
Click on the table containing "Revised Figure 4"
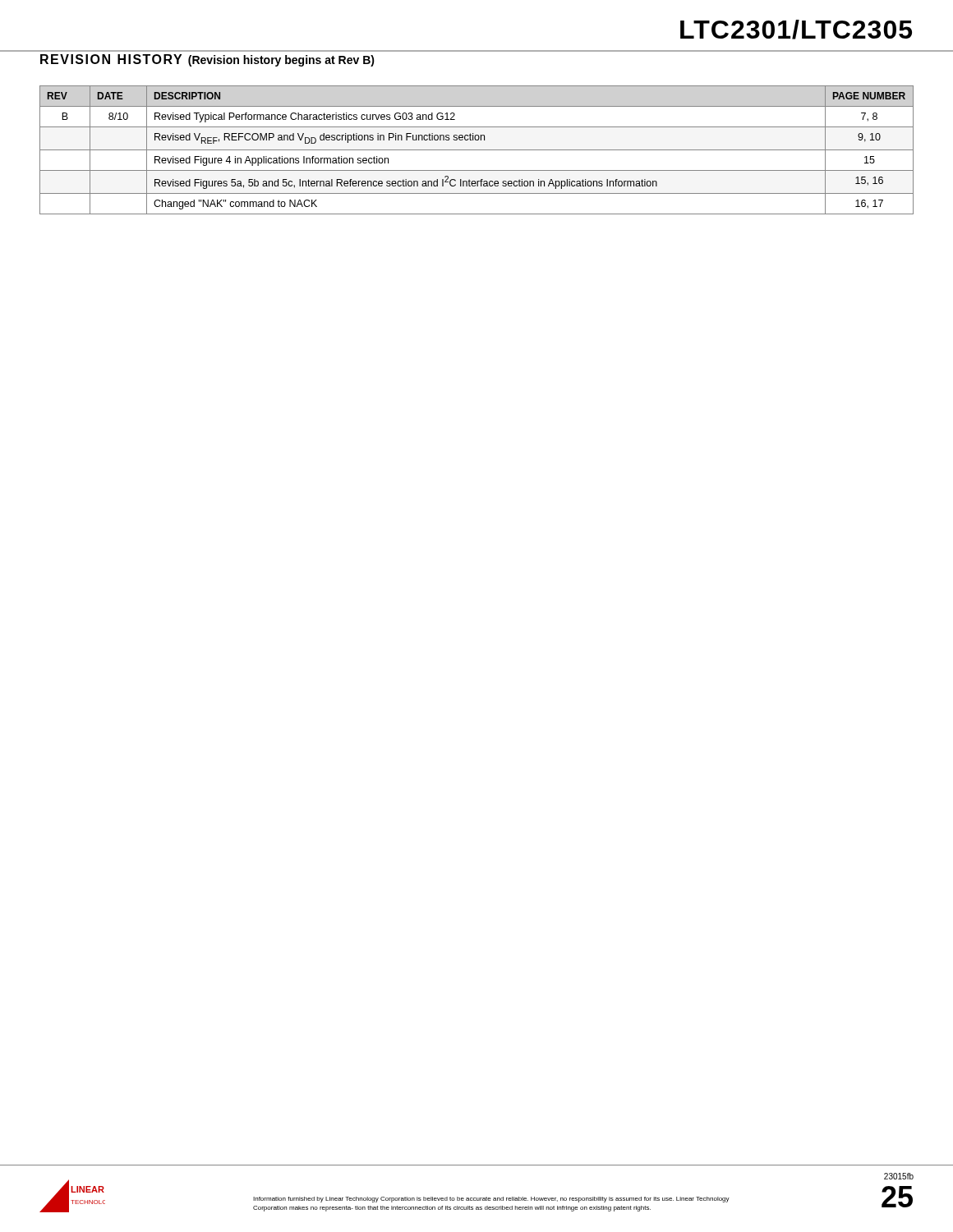click(x=476, y=150)
